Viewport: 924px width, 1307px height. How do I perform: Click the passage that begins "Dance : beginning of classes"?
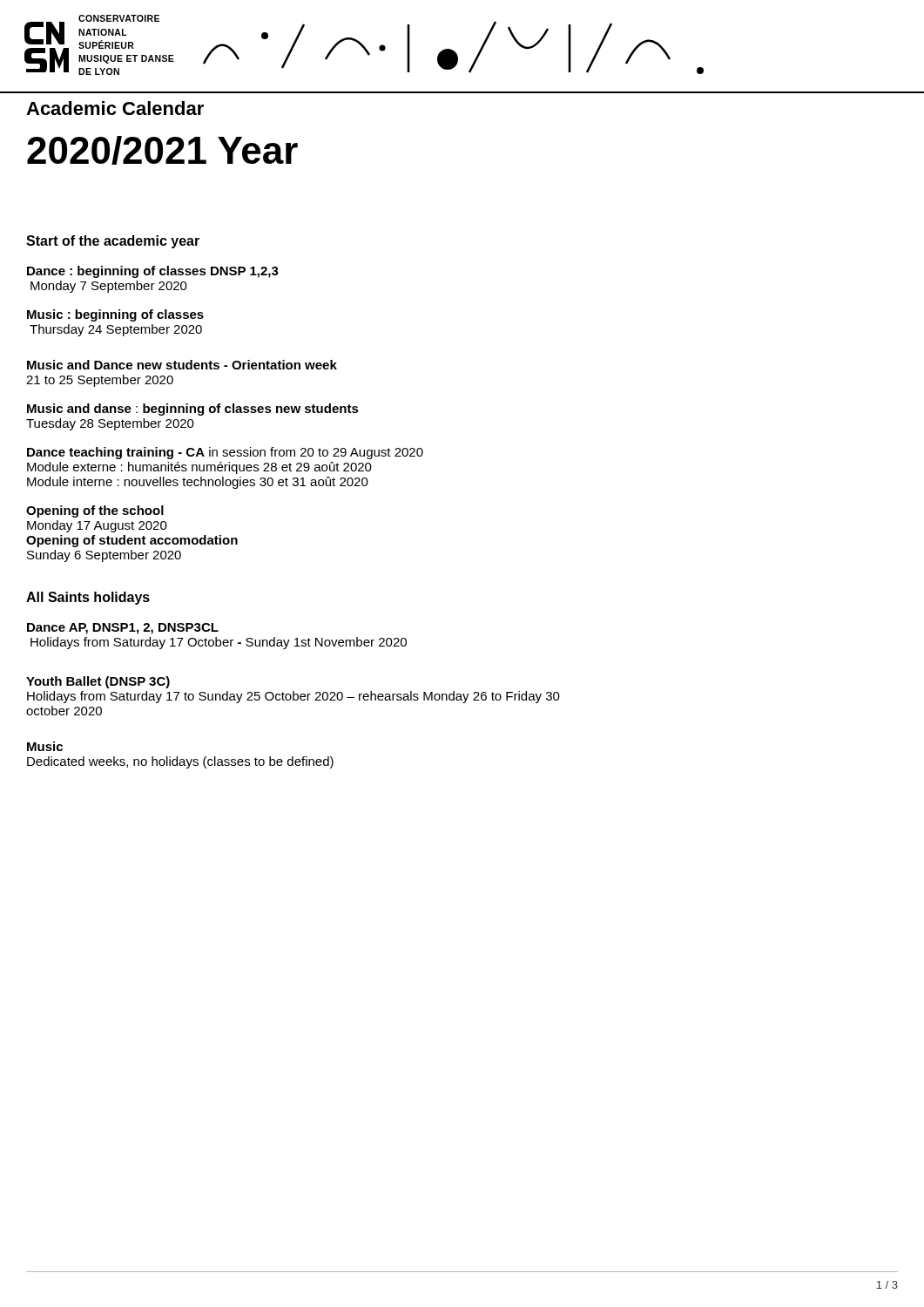coord(152,278)
